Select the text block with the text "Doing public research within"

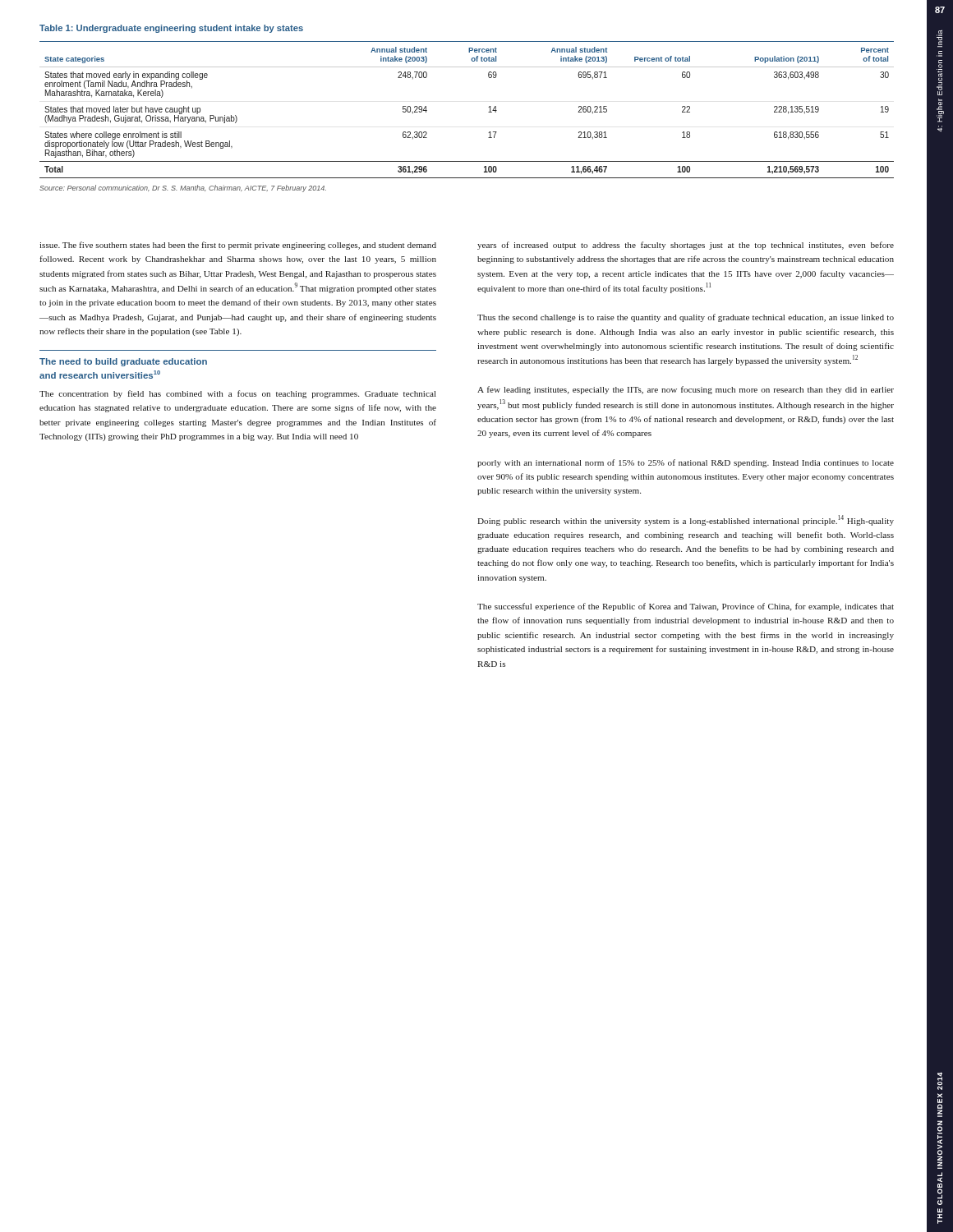tap(686, 548)
